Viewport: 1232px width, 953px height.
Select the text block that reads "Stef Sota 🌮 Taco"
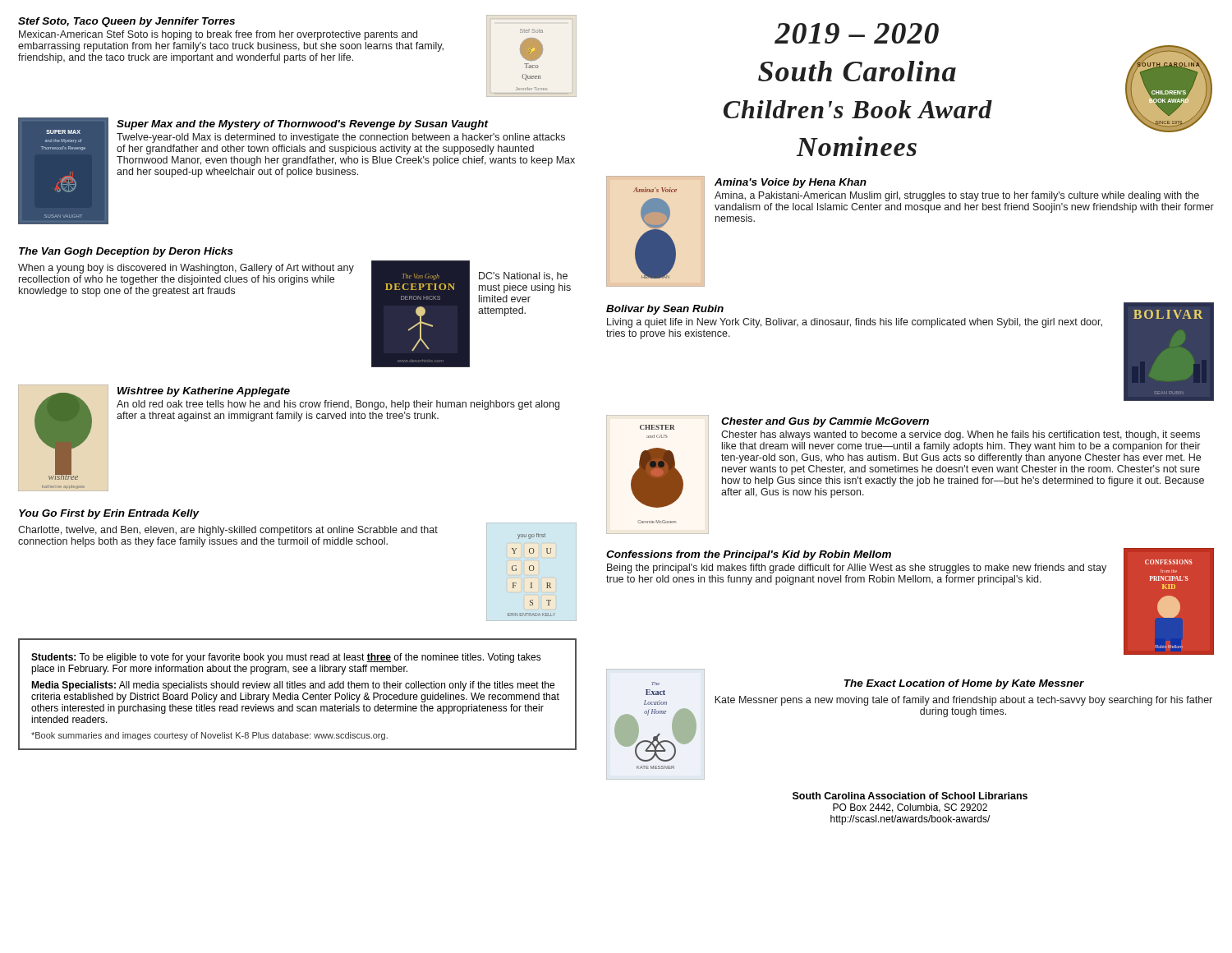point(297,57)
